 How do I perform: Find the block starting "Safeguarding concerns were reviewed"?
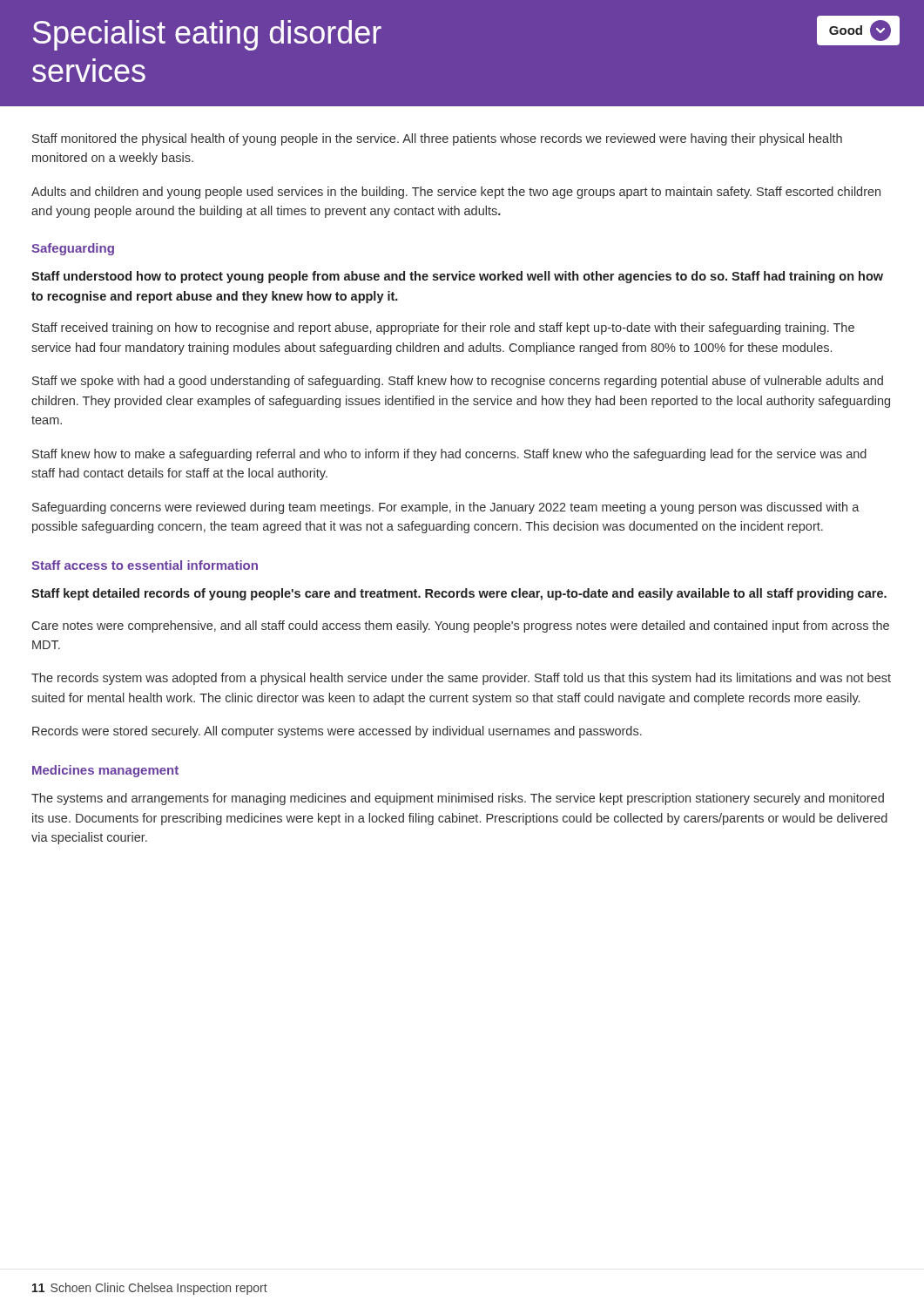coord(445,517)
